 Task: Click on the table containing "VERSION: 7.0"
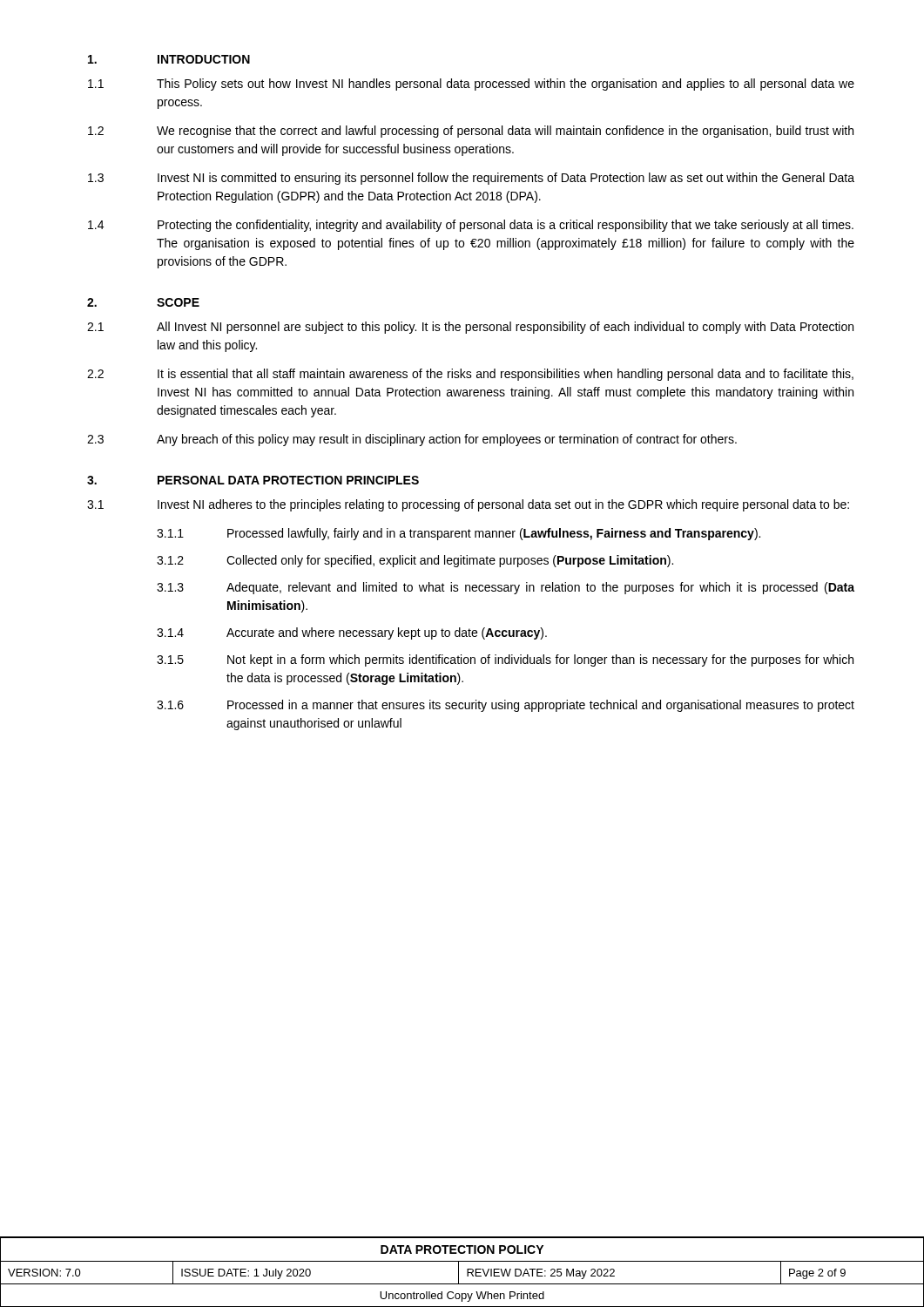click(462, 1272)
